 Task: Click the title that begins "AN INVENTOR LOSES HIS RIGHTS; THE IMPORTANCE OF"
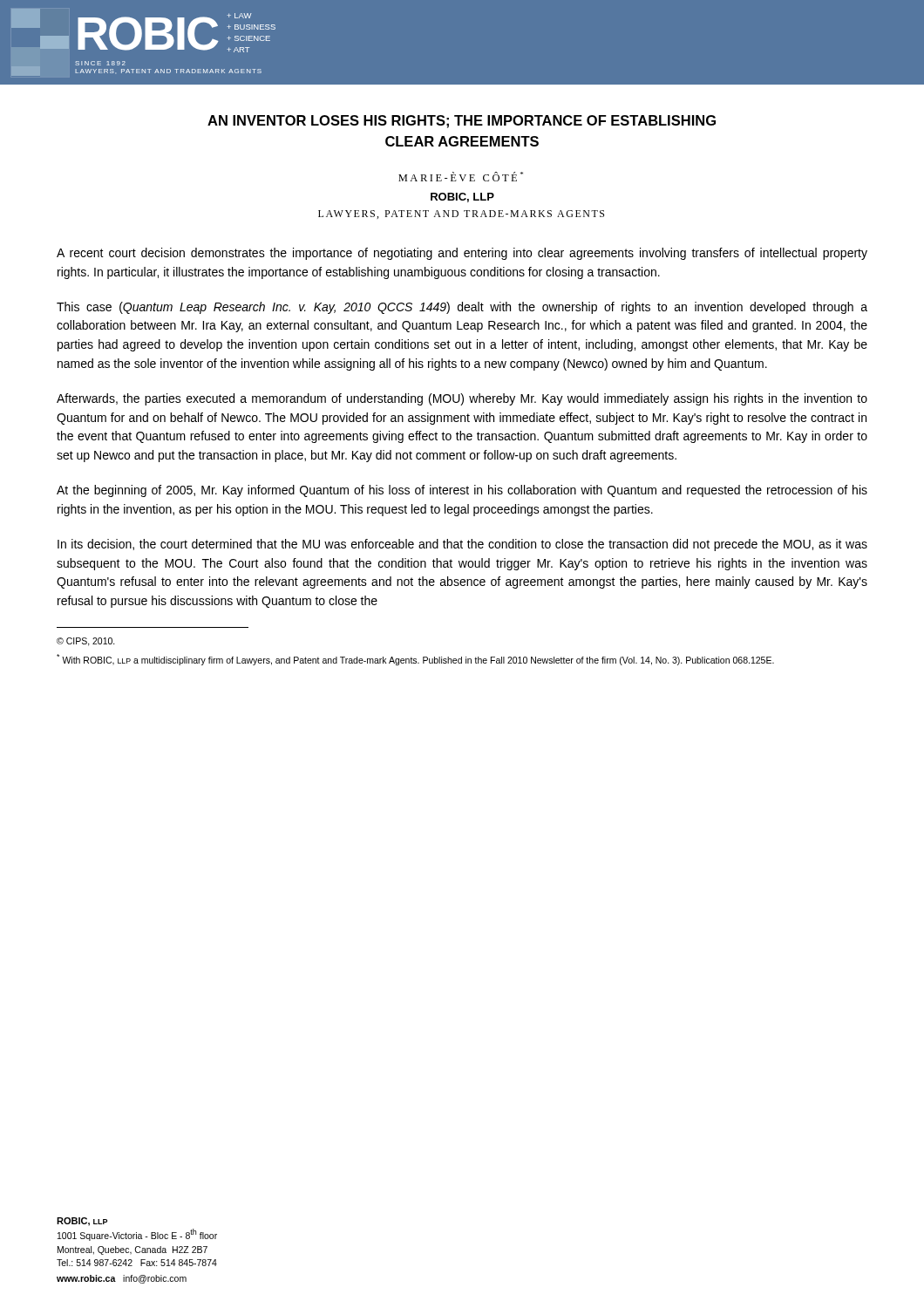pyautogui.click(x=462, y=131)
